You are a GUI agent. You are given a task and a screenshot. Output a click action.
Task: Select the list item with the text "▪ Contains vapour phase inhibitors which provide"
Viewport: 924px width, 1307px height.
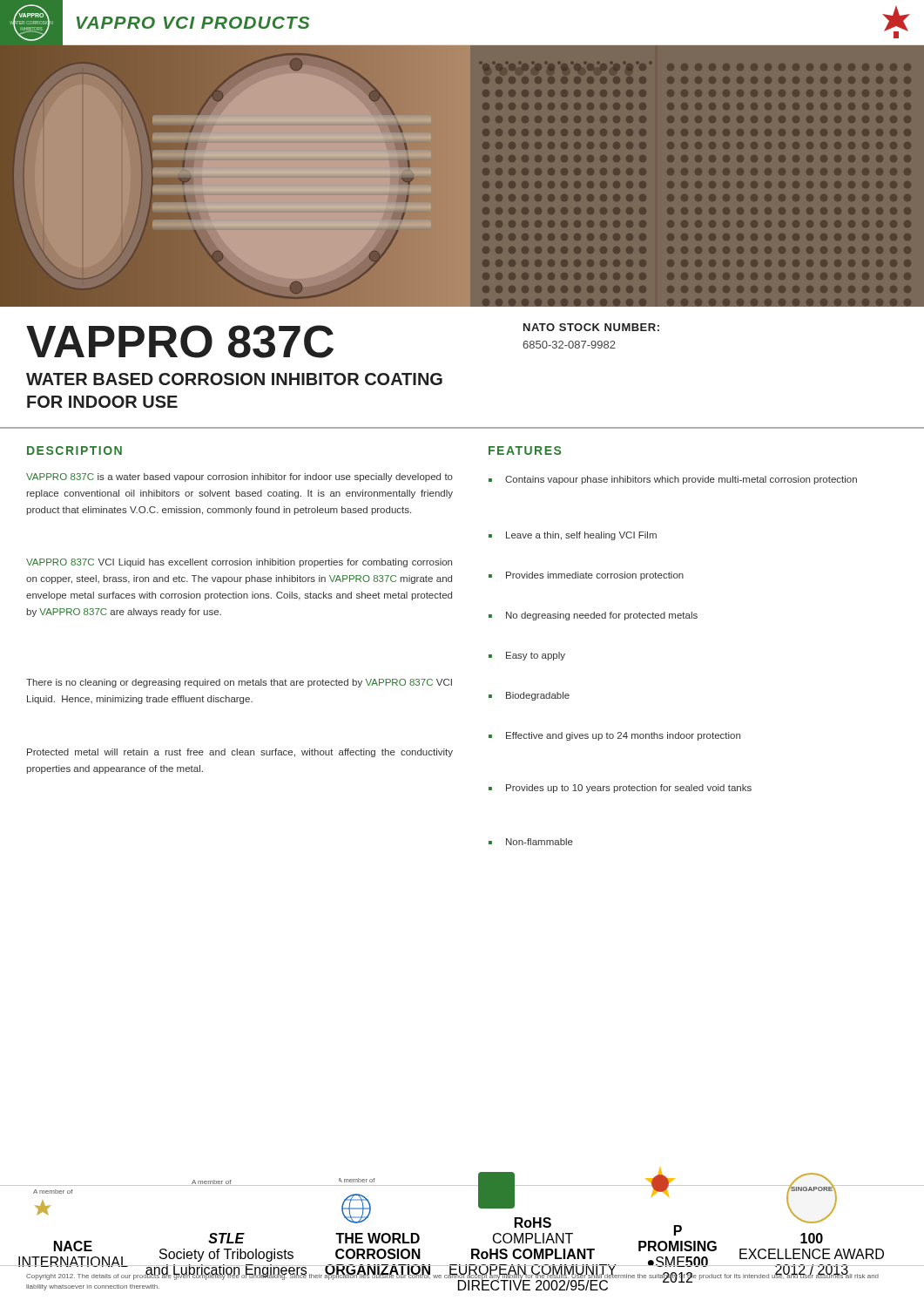click(x=688, y=480)
